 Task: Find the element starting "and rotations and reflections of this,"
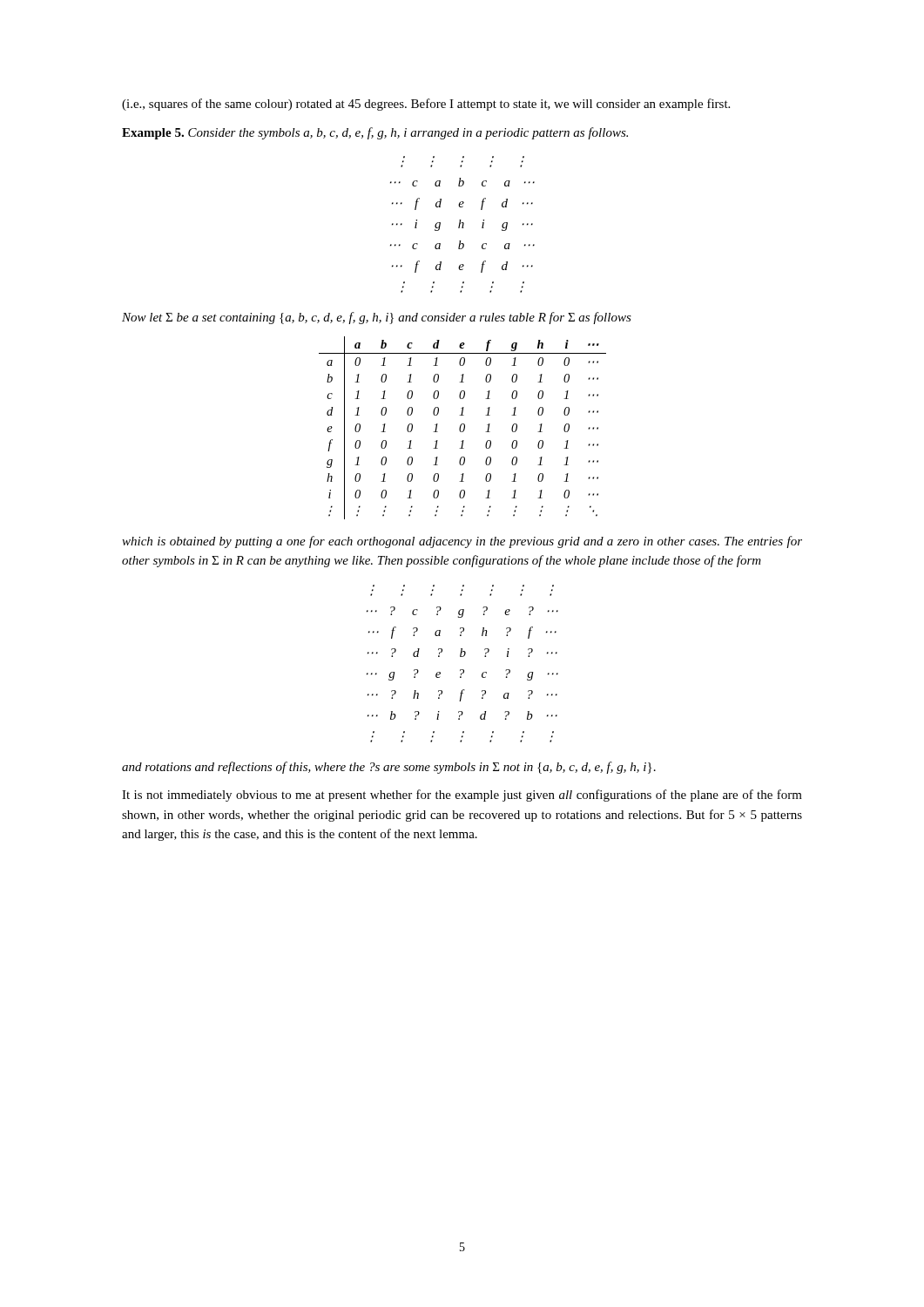pyautogui.click(x=462, y=767)
